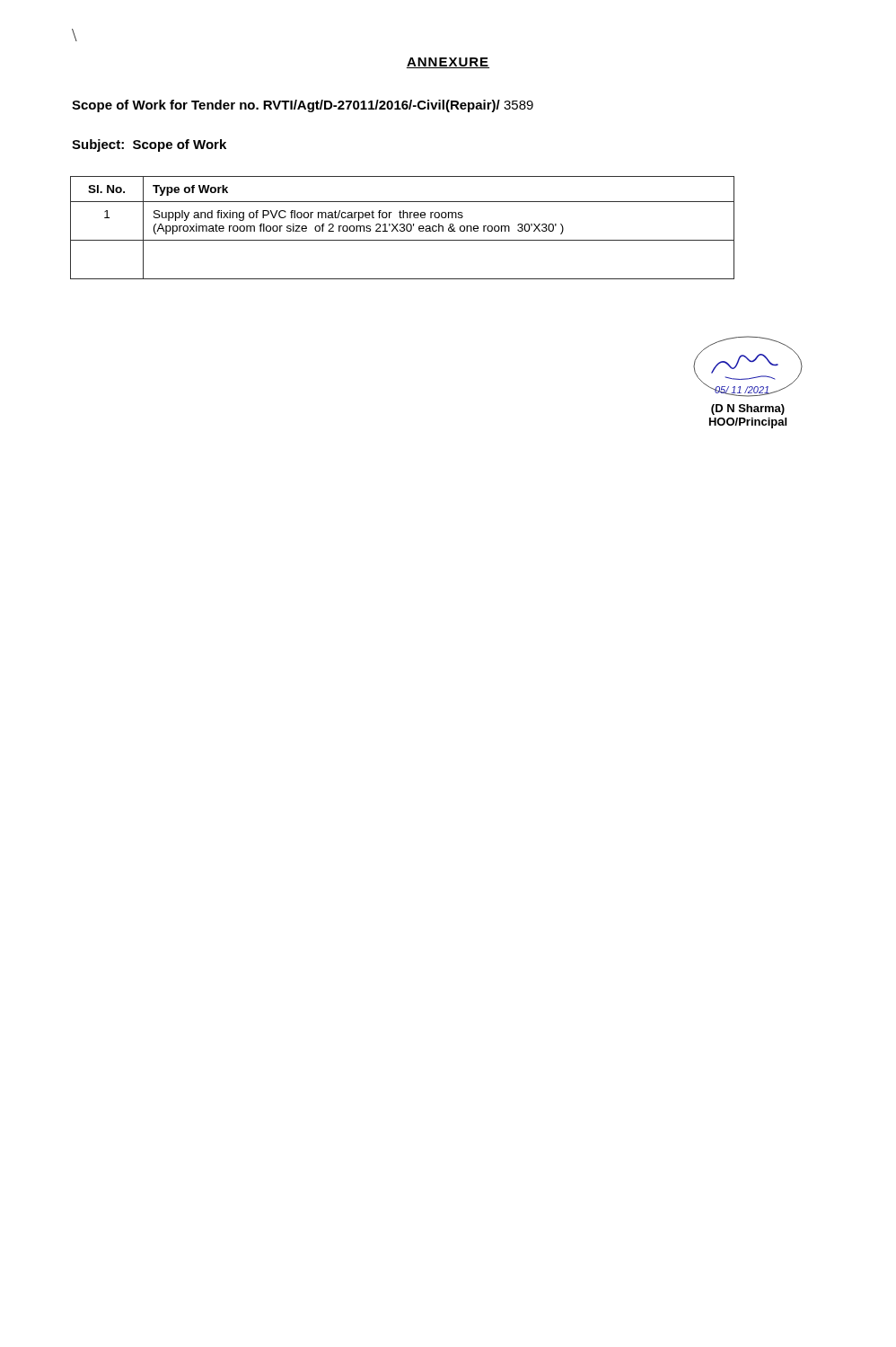
Task: Locate the text block with the text "Subject: Scope of"
Action: pyautogui.click(x=149, y=144)
